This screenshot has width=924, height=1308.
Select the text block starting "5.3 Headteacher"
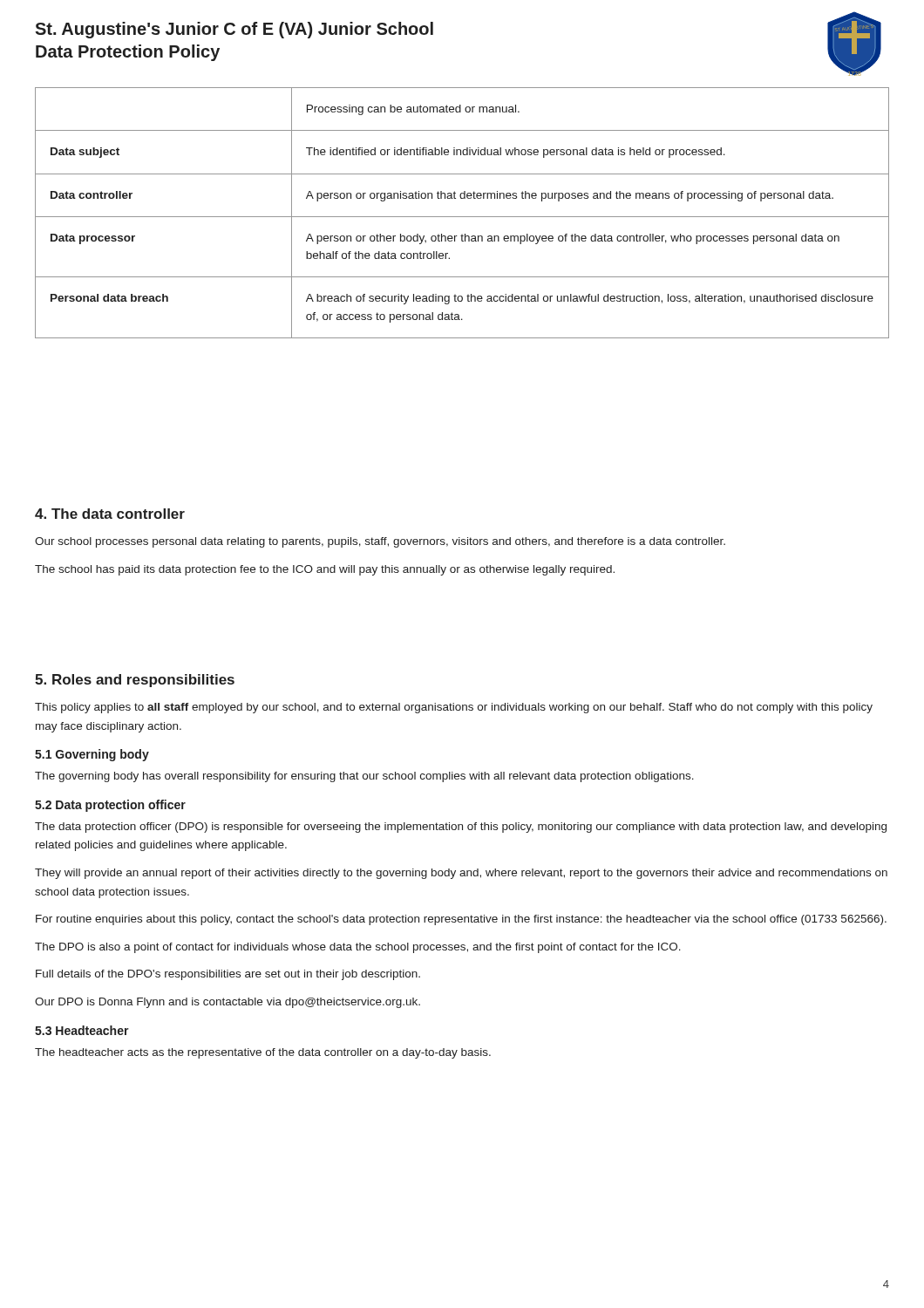click(x=82, y=1030)
